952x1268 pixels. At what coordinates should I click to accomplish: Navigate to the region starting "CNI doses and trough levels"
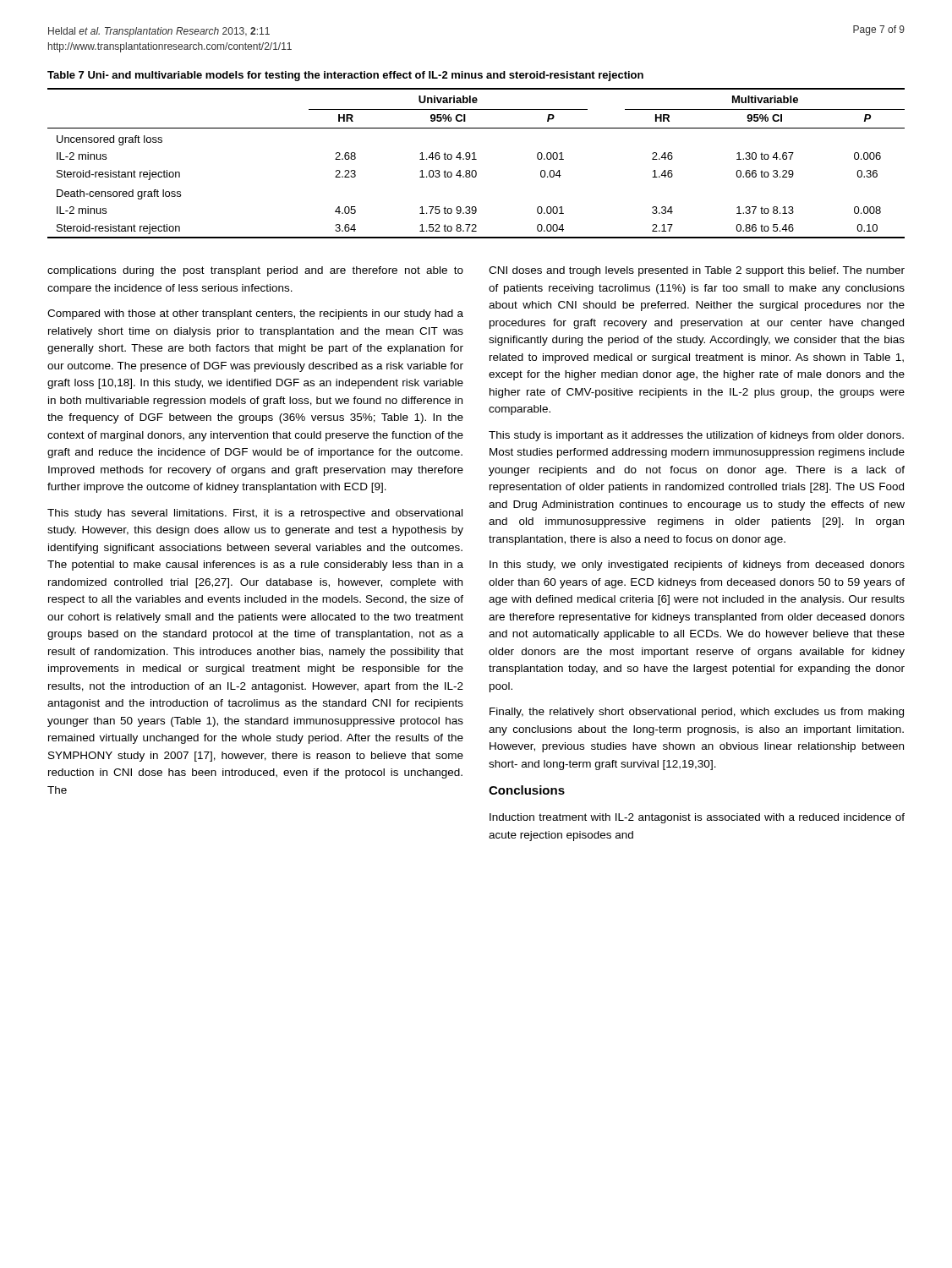coord(697,340)
